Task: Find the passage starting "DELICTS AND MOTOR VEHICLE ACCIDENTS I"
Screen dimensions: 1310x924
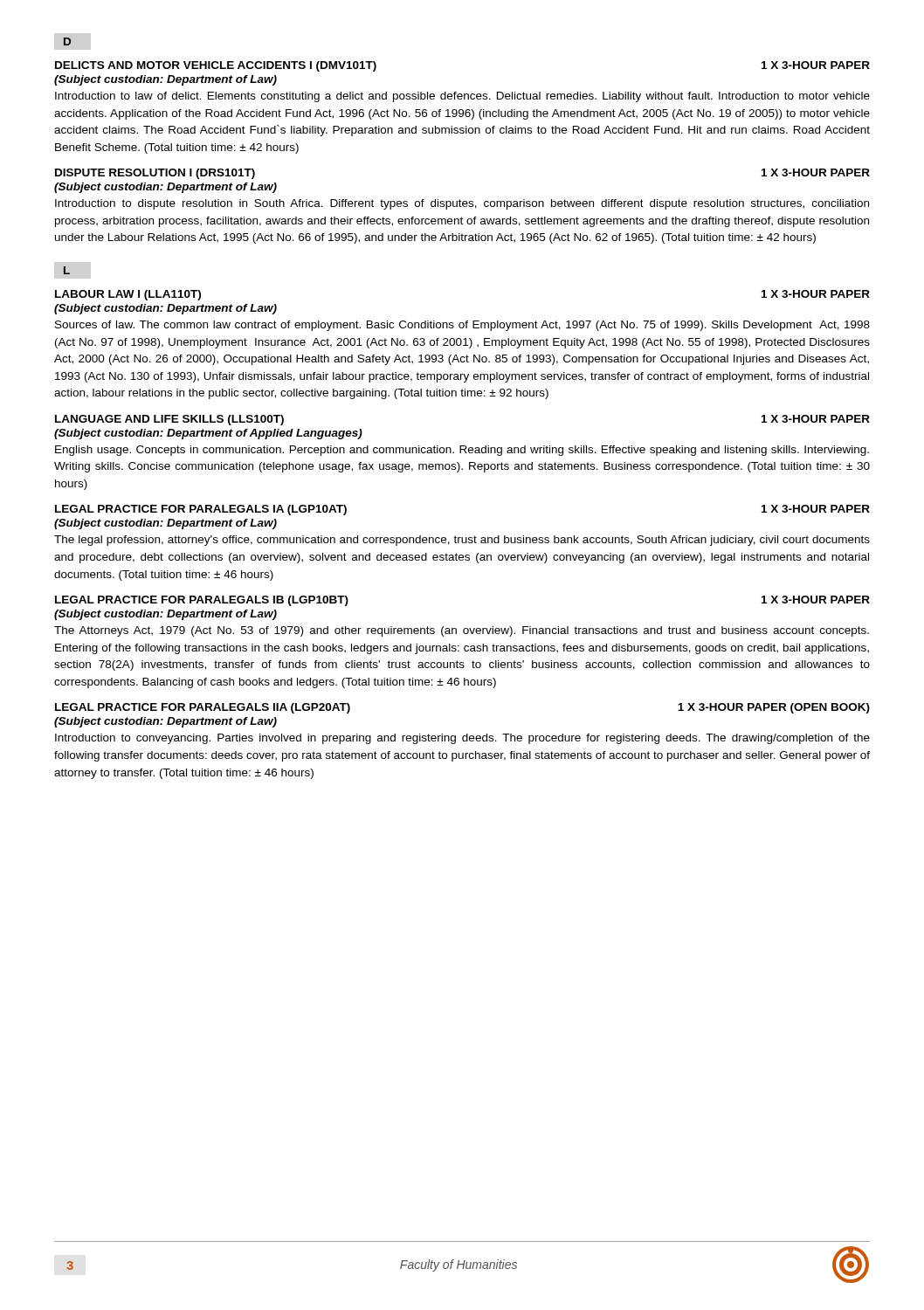Action: 462,107
